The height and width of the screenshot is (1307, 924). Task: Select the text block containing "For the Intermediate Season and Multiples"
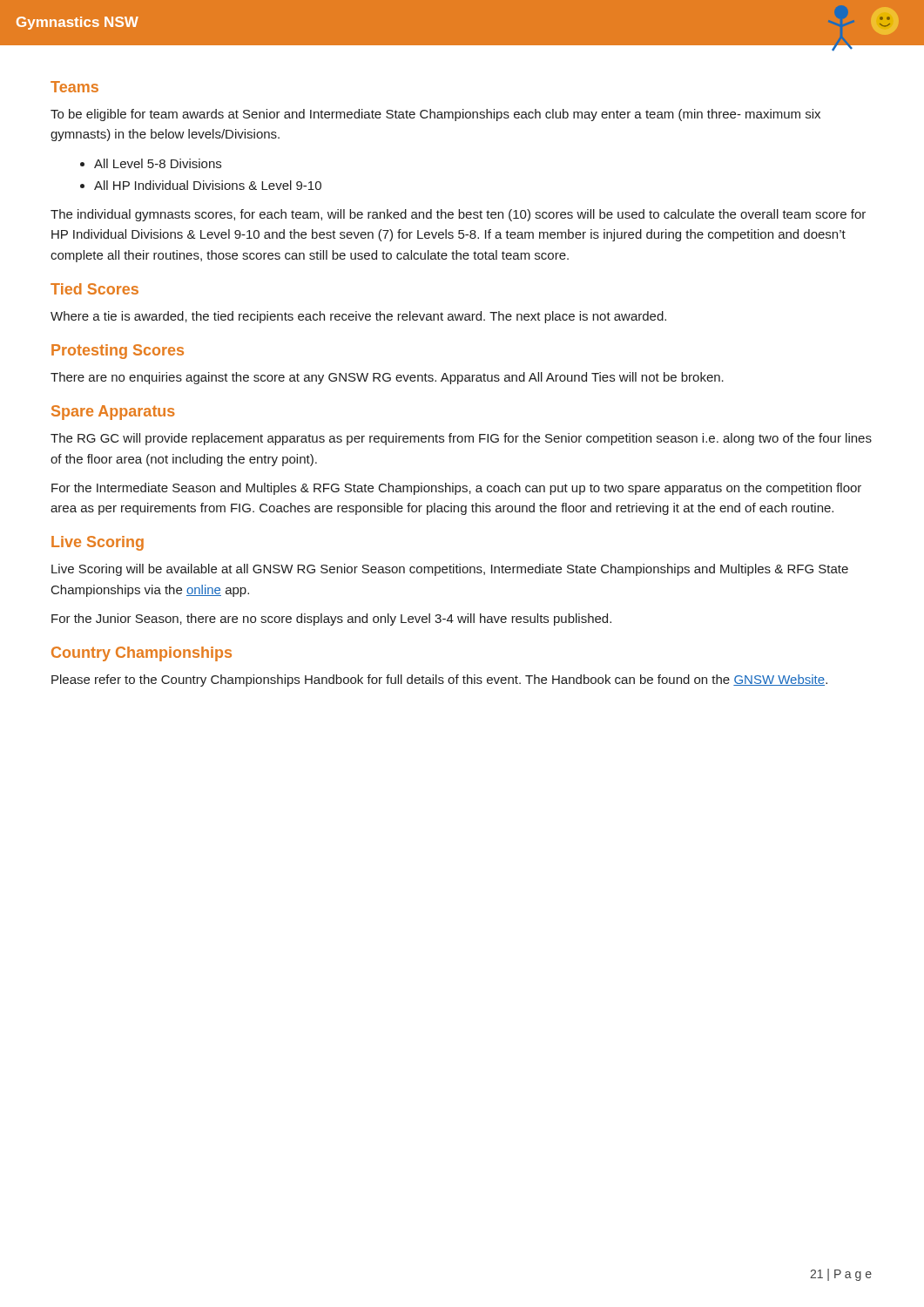pos(456,497)
